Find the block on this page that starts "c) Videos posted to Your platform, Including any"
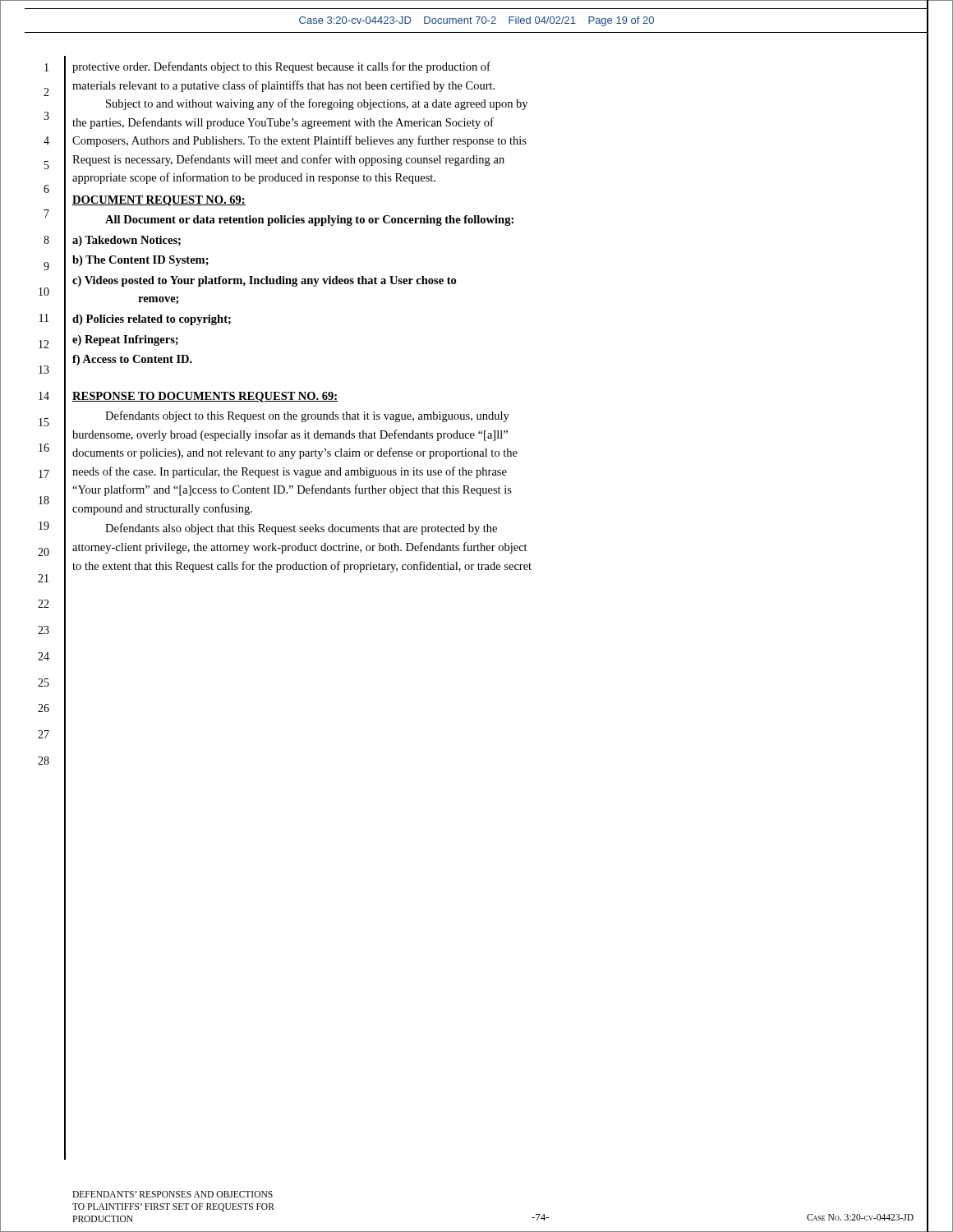Viewport: 953px width, 1232px height. tap(264, 281)
